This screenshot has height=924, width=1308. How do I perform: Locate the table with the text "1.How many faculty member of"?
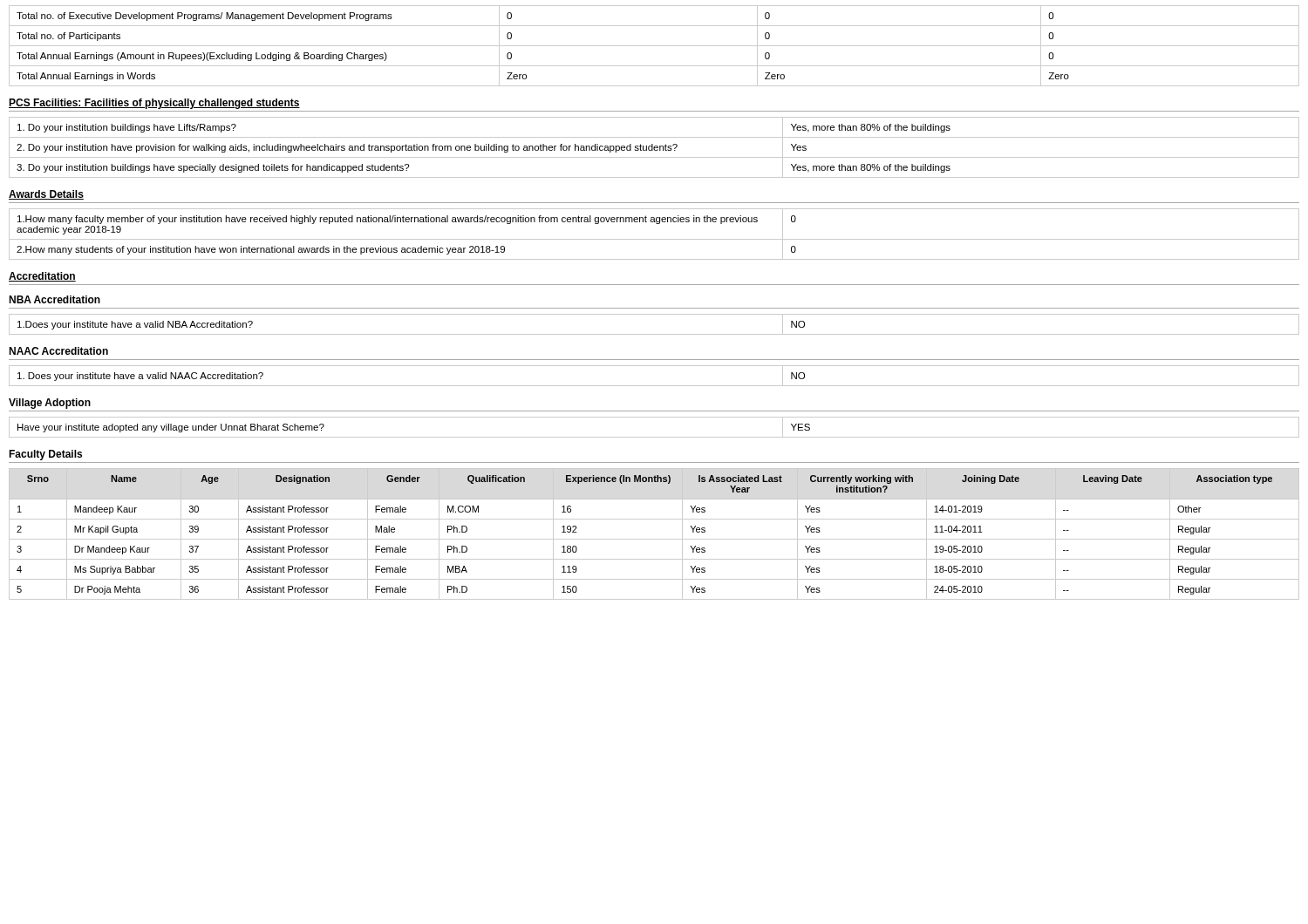pos(654,234)
